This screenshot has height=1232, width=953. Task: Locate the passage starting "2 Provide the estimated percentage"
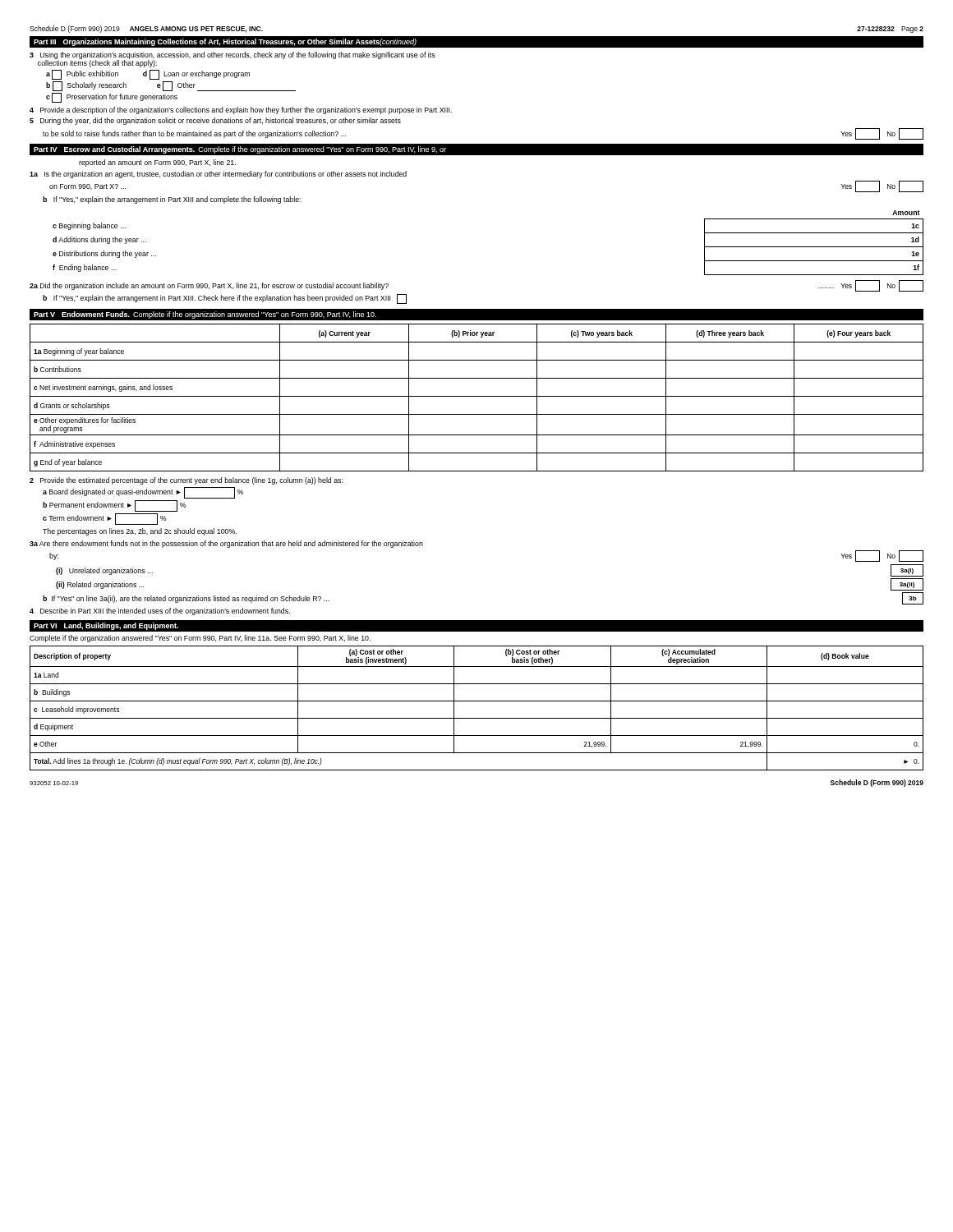(x=186, y=480)
